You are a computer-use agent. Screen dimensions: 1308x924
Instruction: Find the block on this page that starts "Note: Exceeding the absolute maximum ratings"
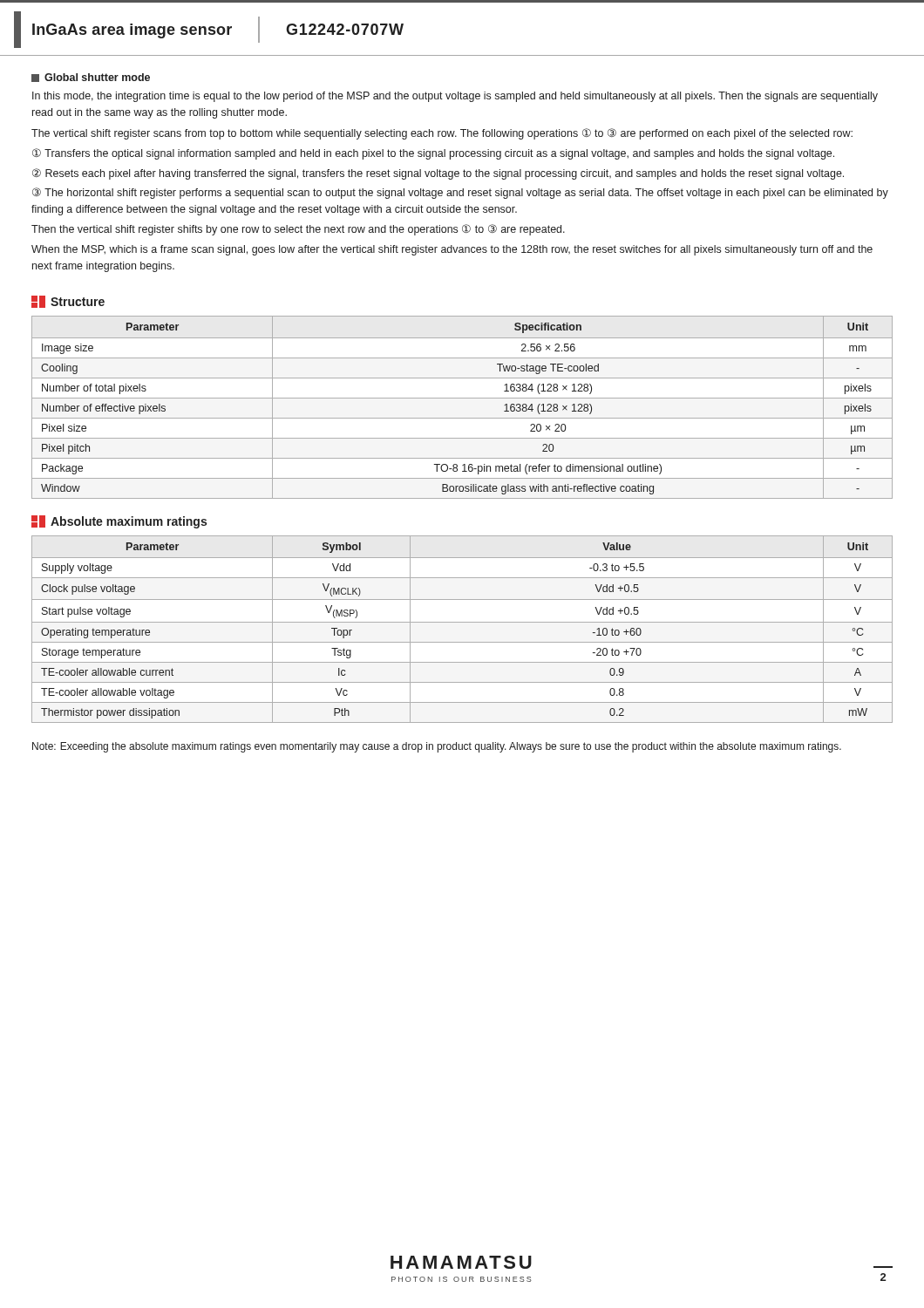tap(437, 746)
